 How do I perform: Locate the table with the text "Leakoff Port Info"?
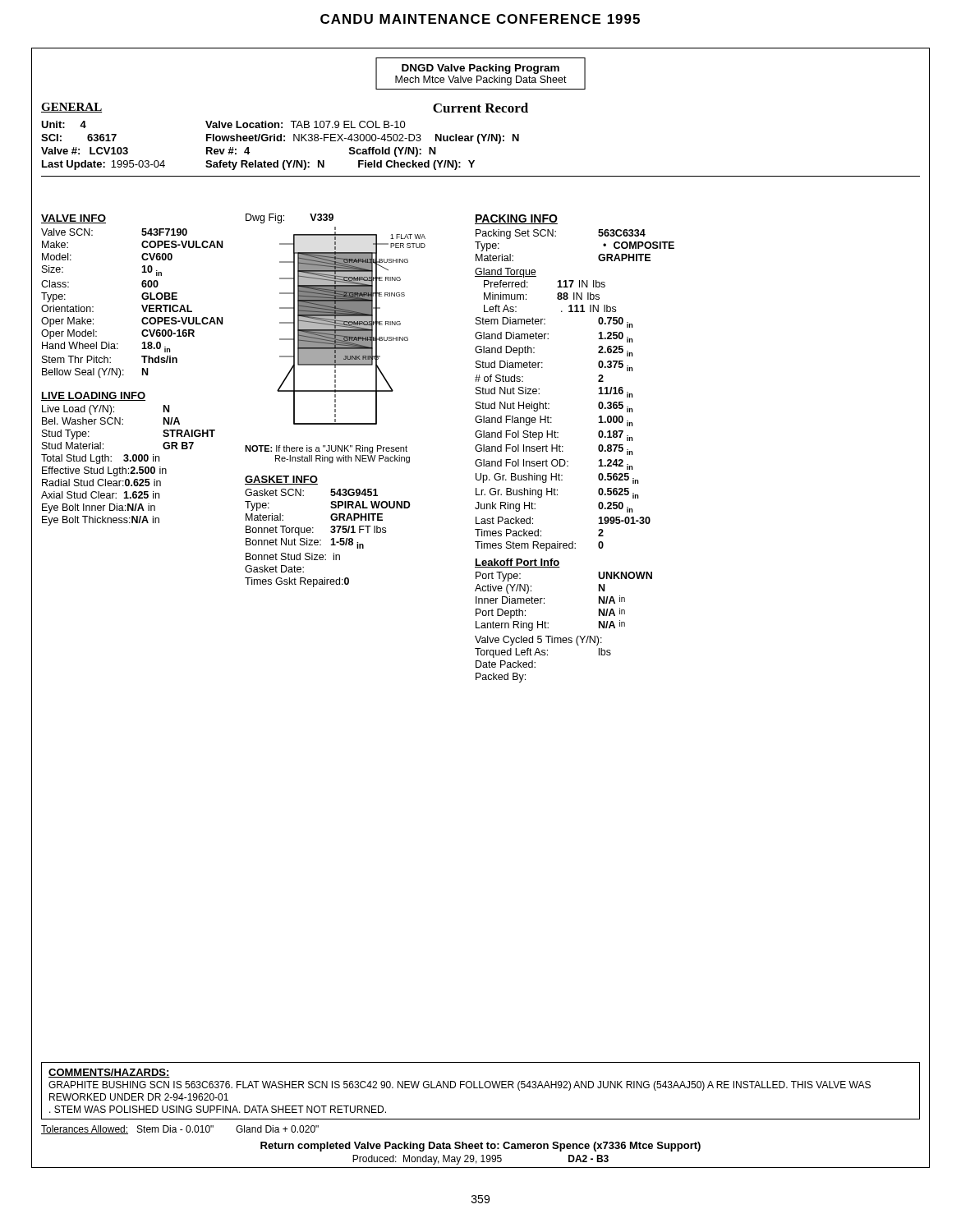pos(697,593)
